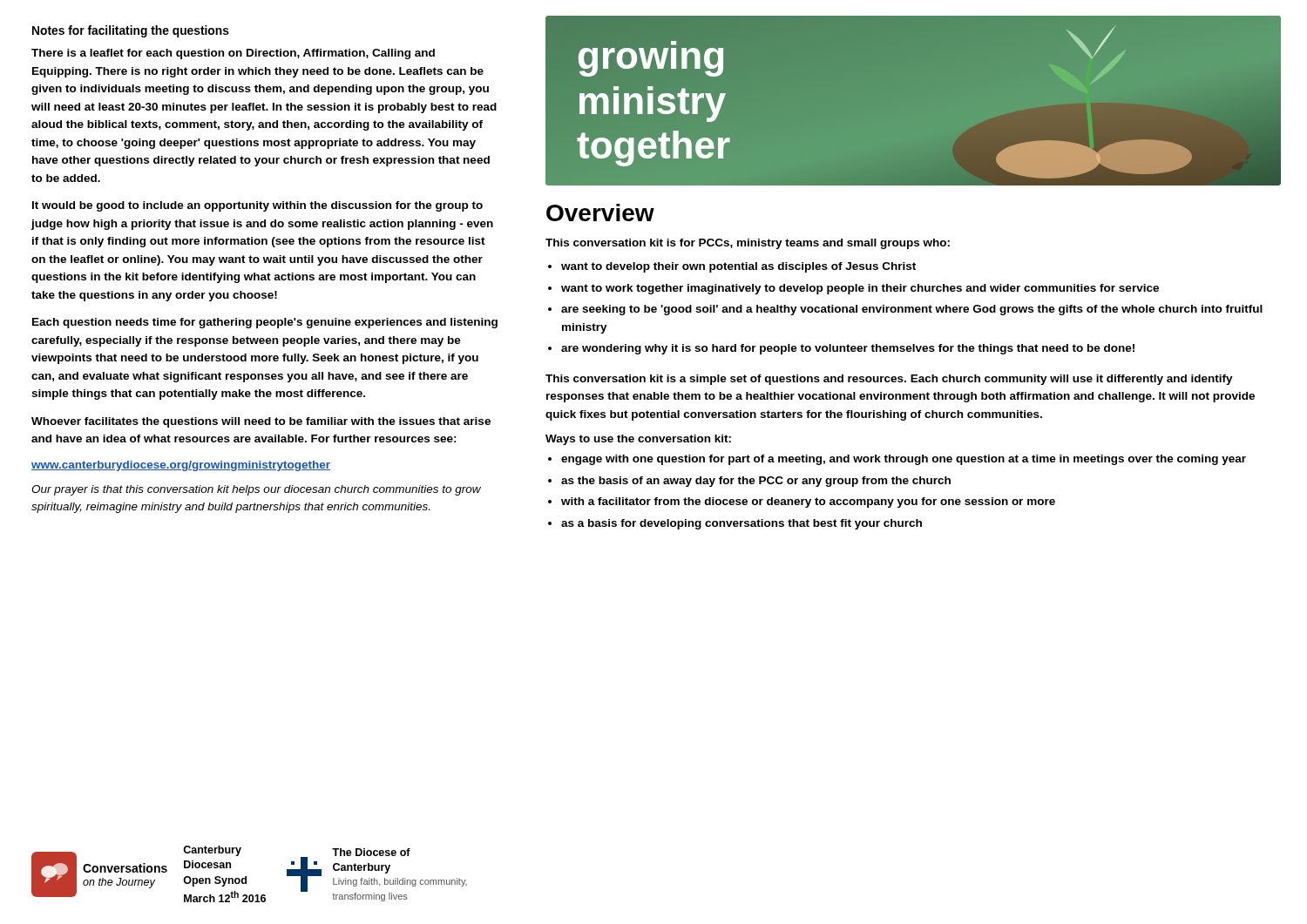This screenshot has width=1307, height=924.
Task: Find the text starting "as a basis"
Action: 742,523
